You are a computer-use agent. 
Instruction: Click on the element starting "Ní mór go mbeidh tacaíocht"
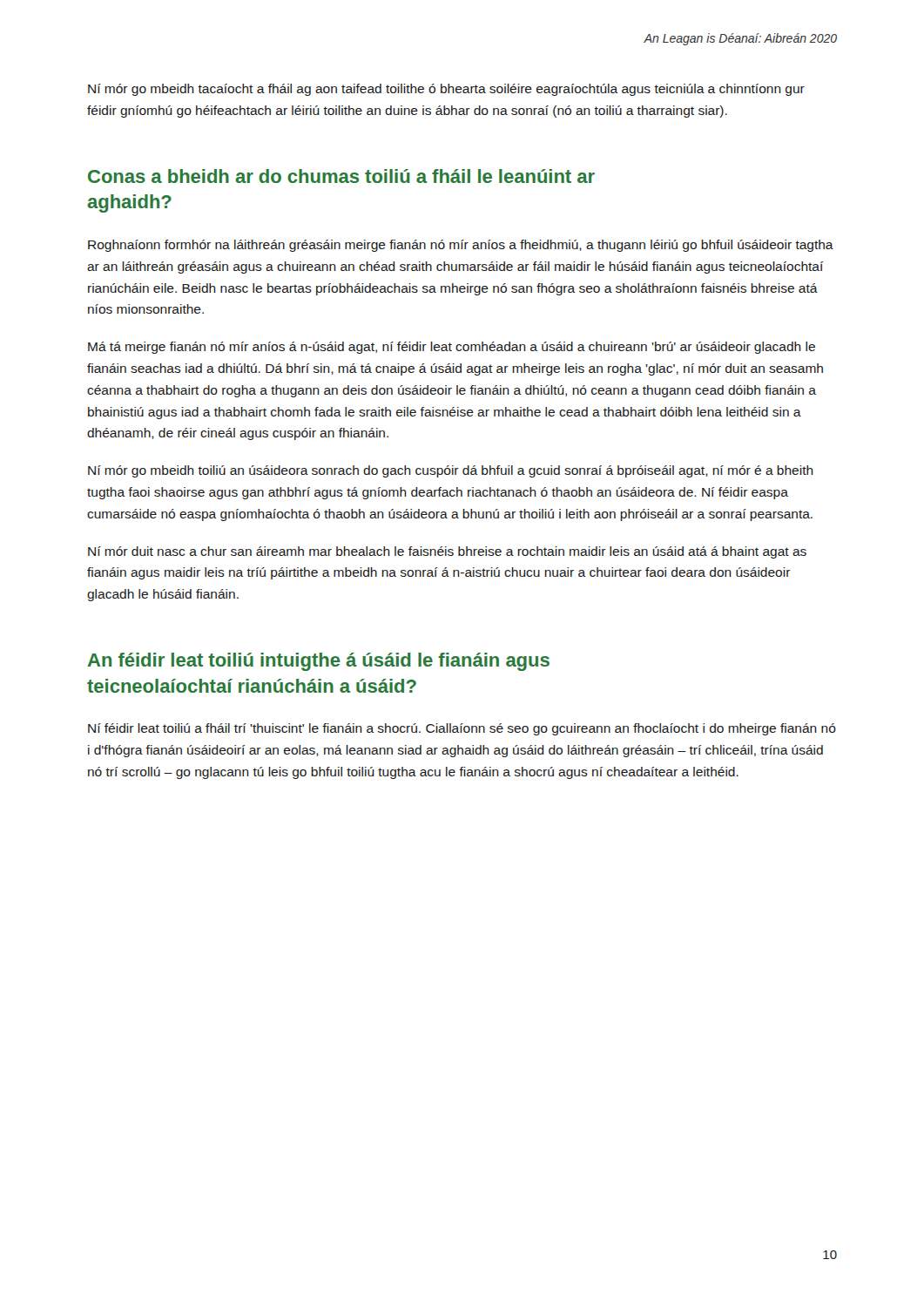coord(446,99)
